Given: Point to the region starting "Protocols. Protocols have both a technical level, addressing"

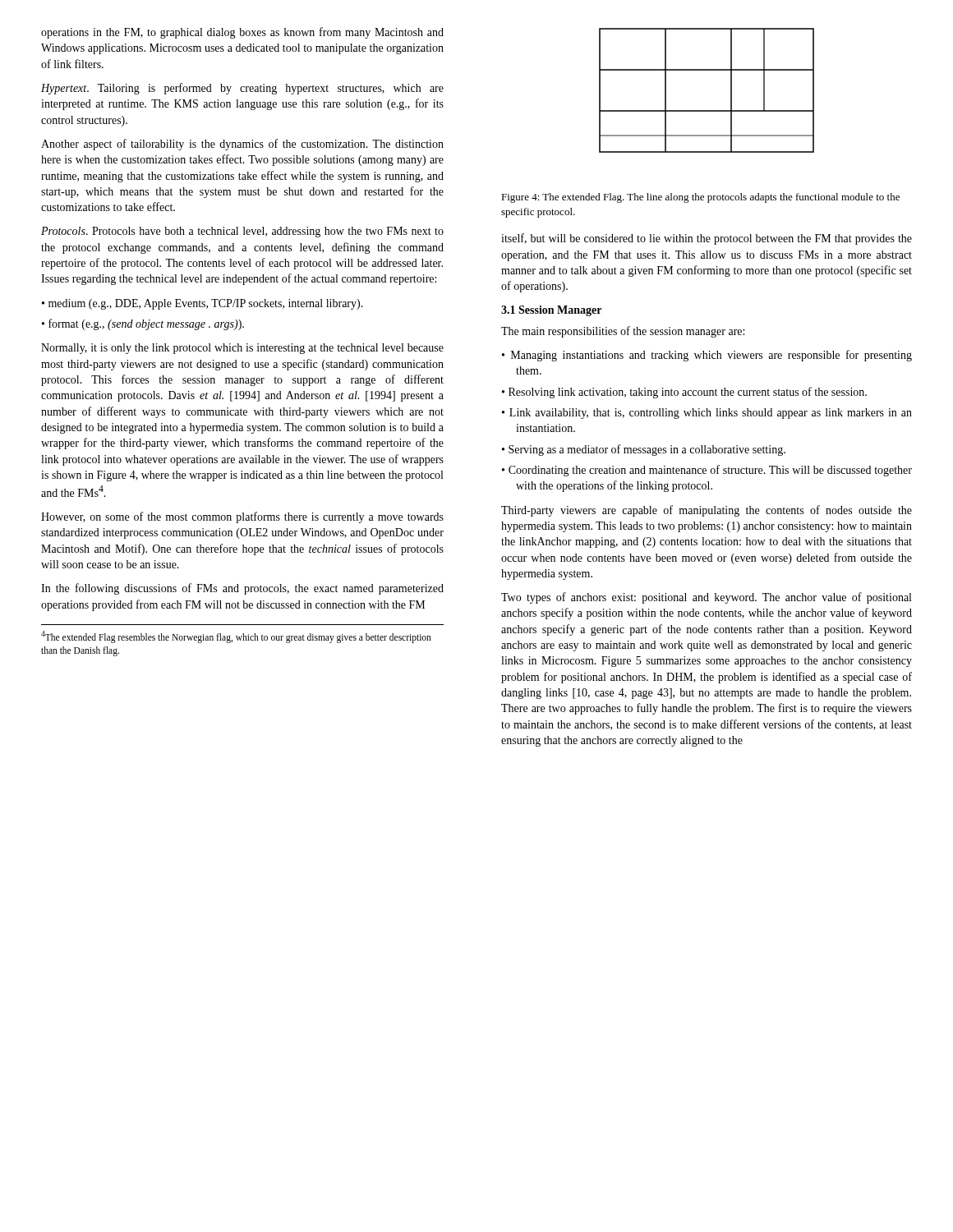Looking at the screenshot, I should click(242, 255).
